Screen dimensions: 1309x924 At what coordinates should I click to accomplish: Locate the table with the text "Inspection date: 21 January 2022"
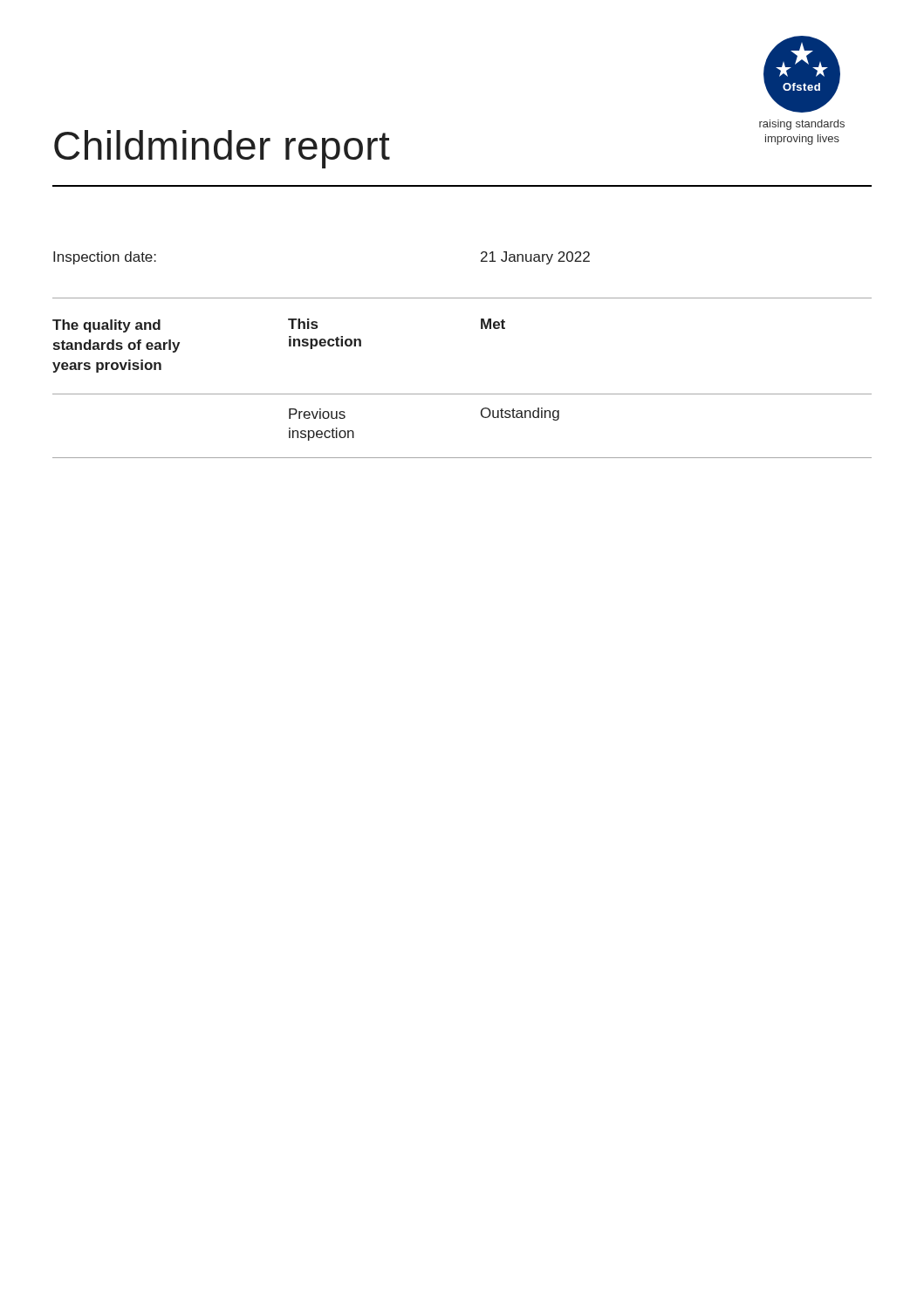pyautogui.click(x=462, y=353)
